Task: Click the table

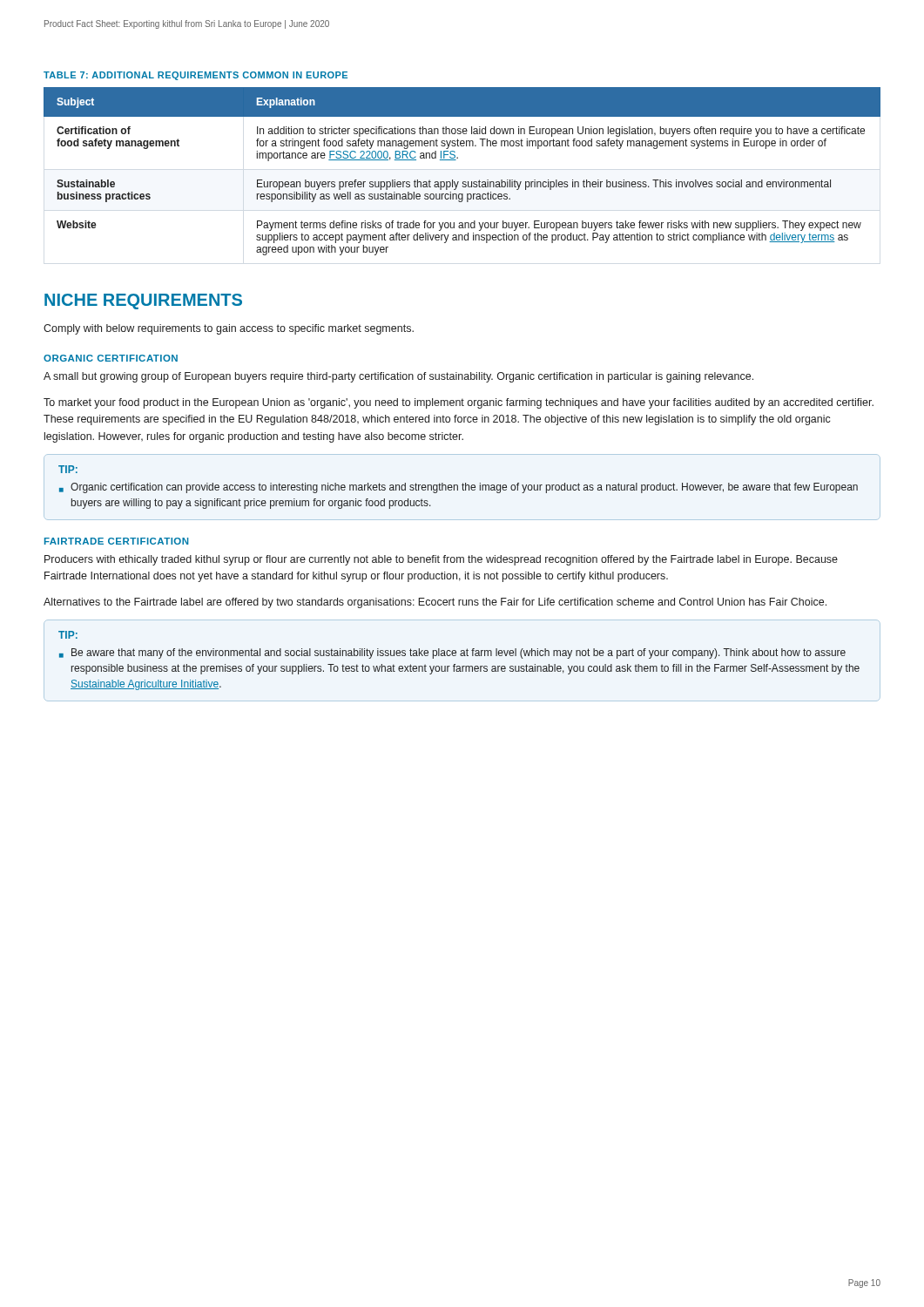Action: click(x=462, y=176)
